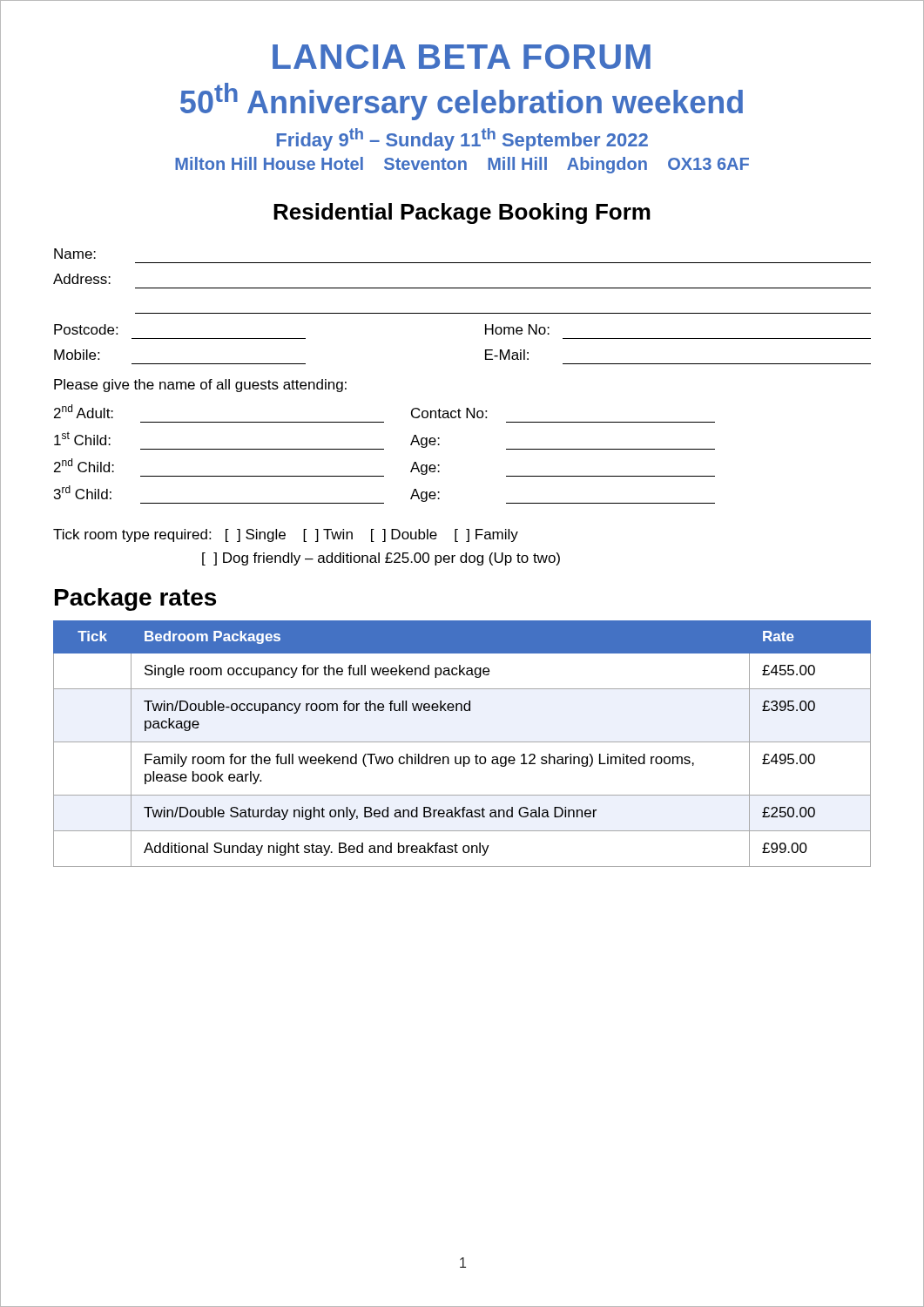
Task: Select the table
Action: pos(462,744)
